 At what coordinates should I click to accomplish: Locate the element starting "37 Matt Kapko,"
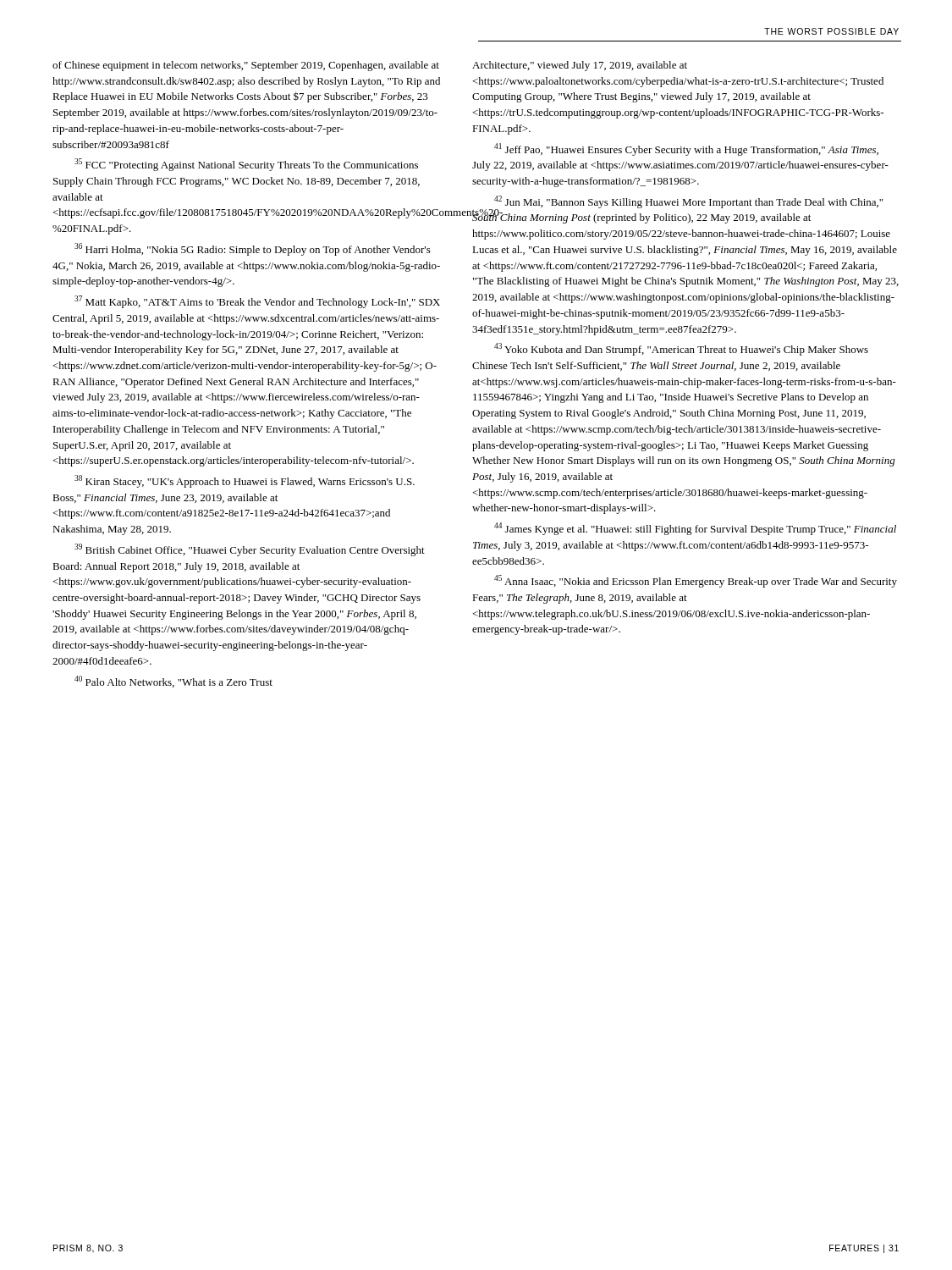click(247, 382)
